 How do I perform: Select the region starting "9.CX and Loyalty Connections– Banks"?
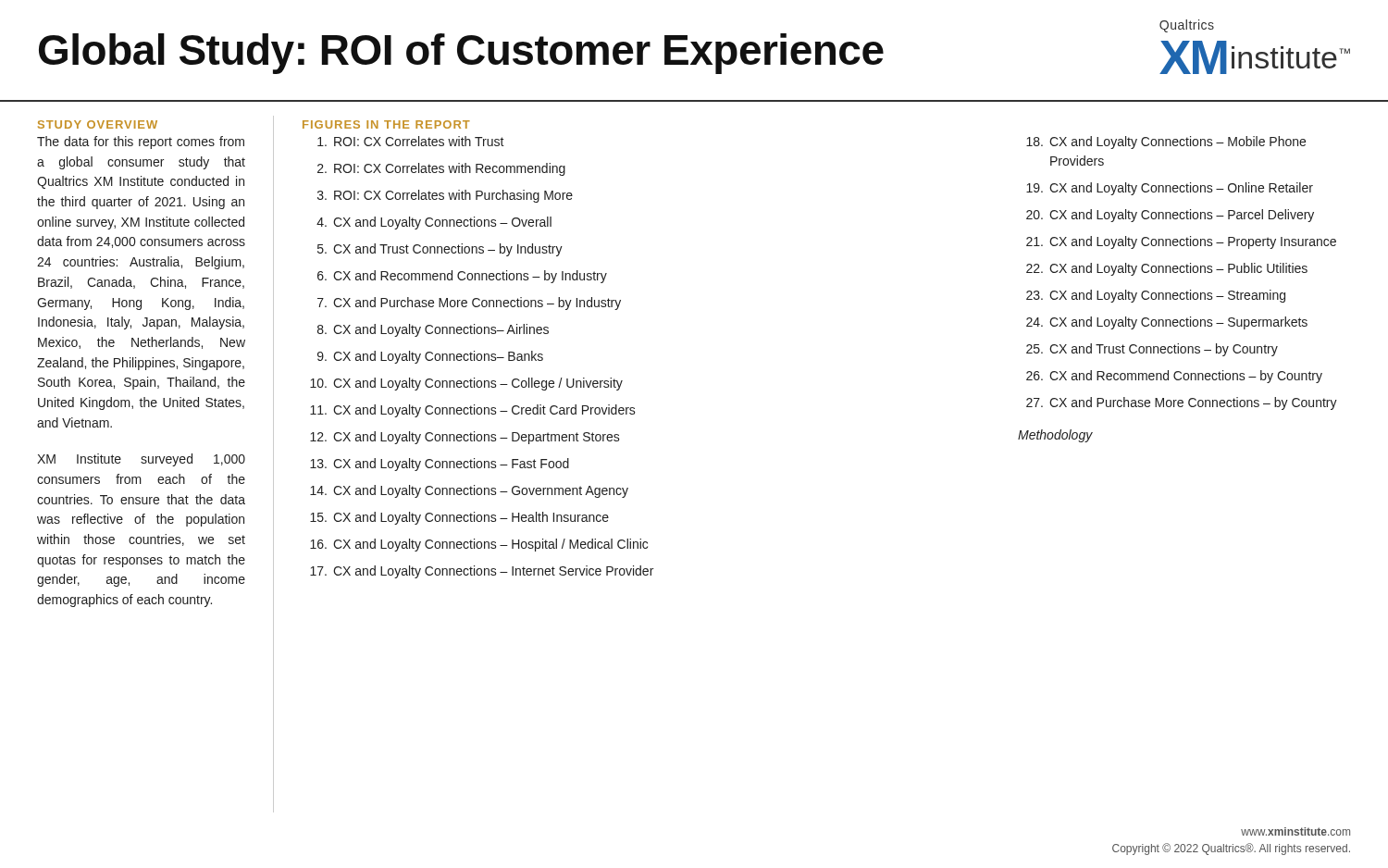[430, 357]
